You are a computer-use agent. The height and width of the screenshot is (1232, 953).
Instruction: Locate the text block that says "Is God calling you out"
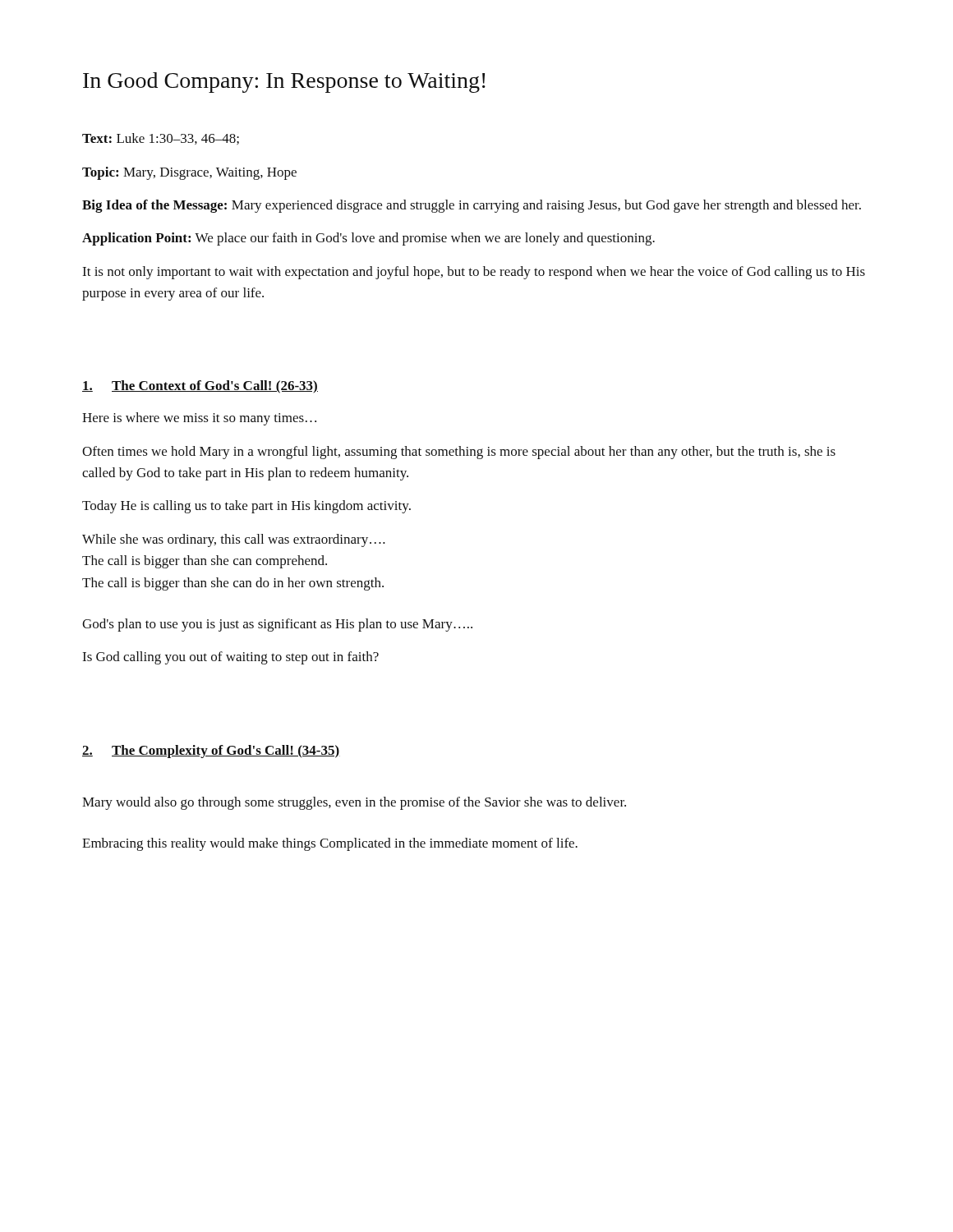coord(231,657)
